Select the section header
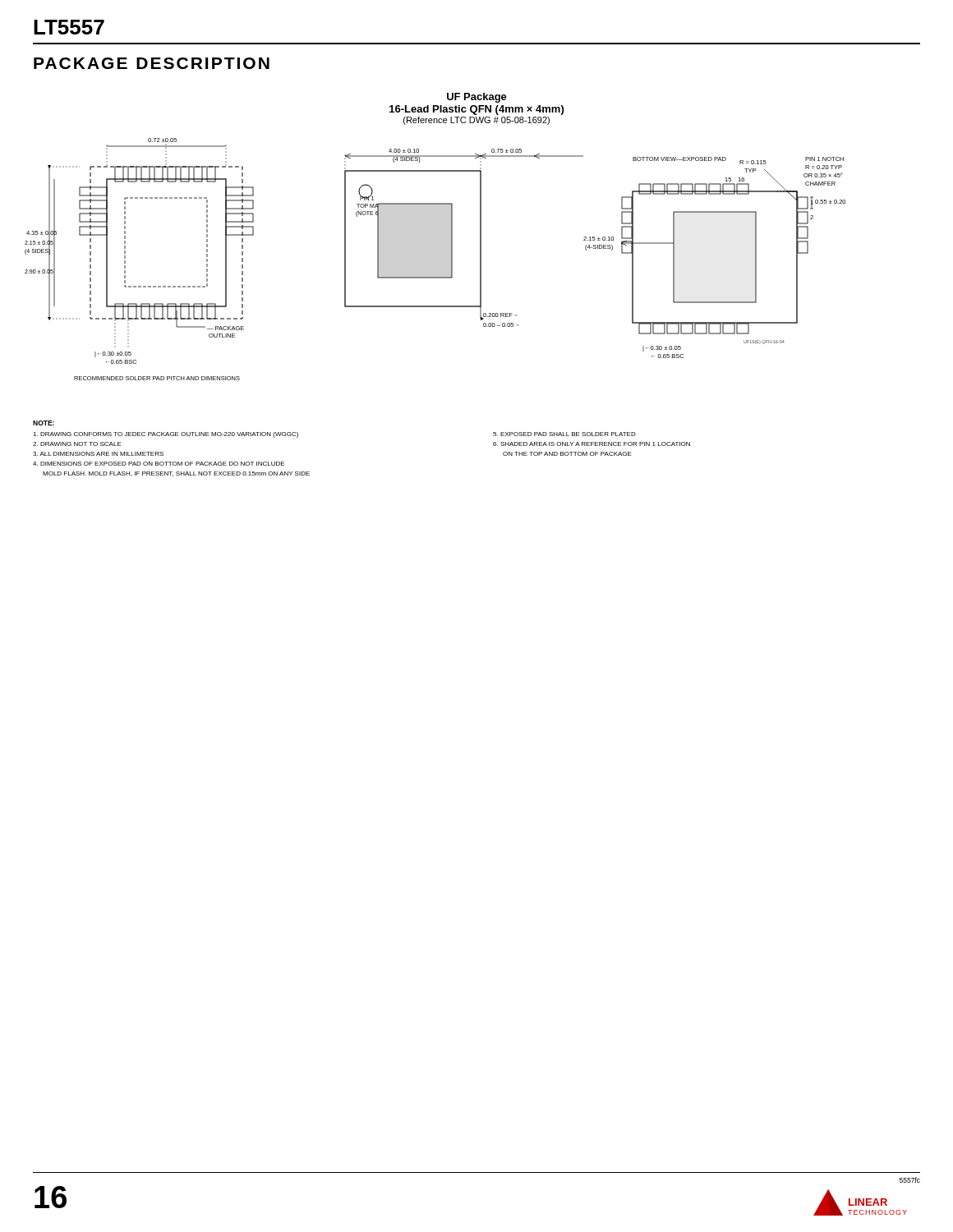The image size is (953, 1232). [x=152, y=63]
